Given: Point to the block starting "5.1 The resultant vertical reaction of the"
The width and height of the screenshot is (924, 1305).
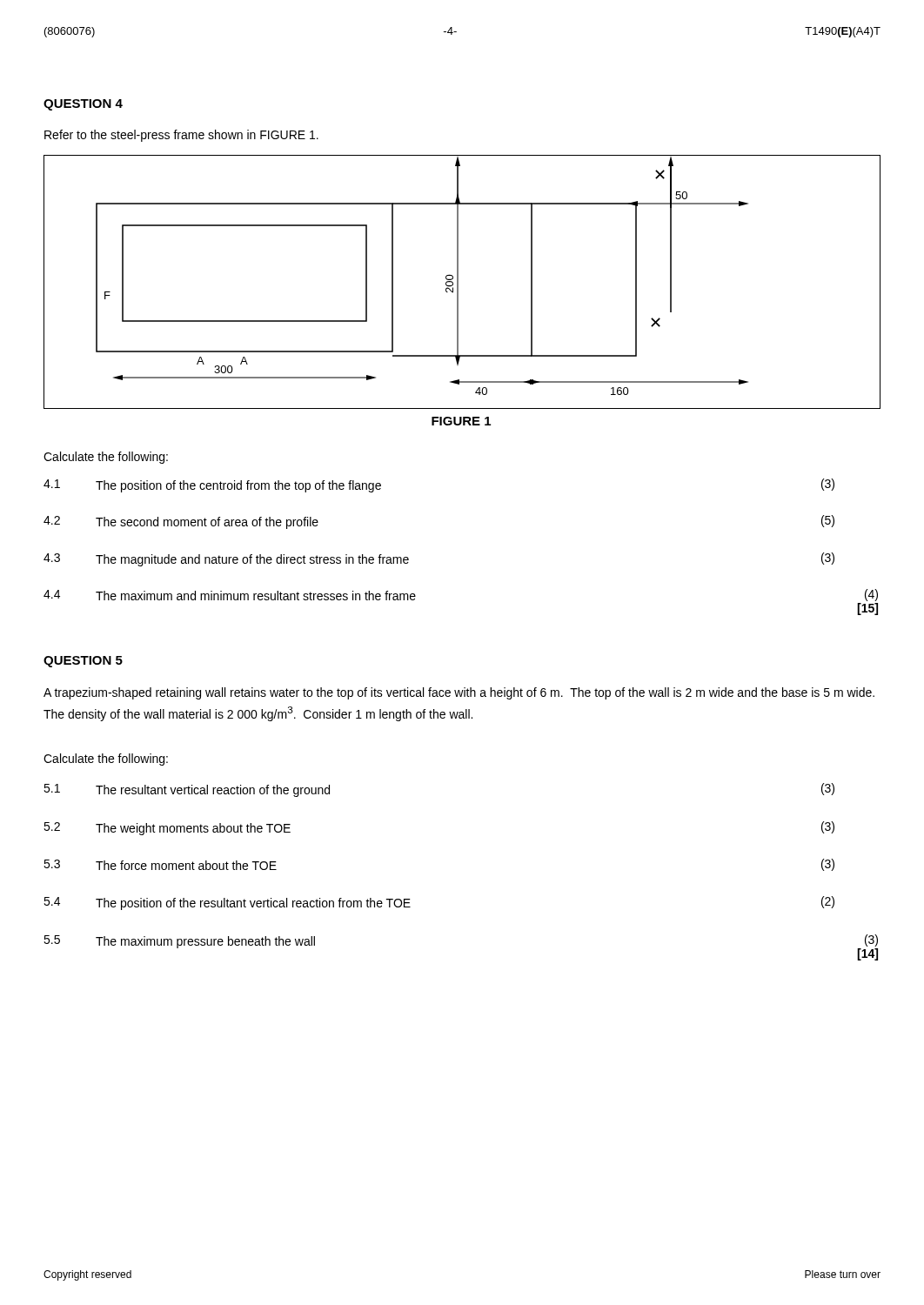Looking at the screenshot, I should 214,790.
